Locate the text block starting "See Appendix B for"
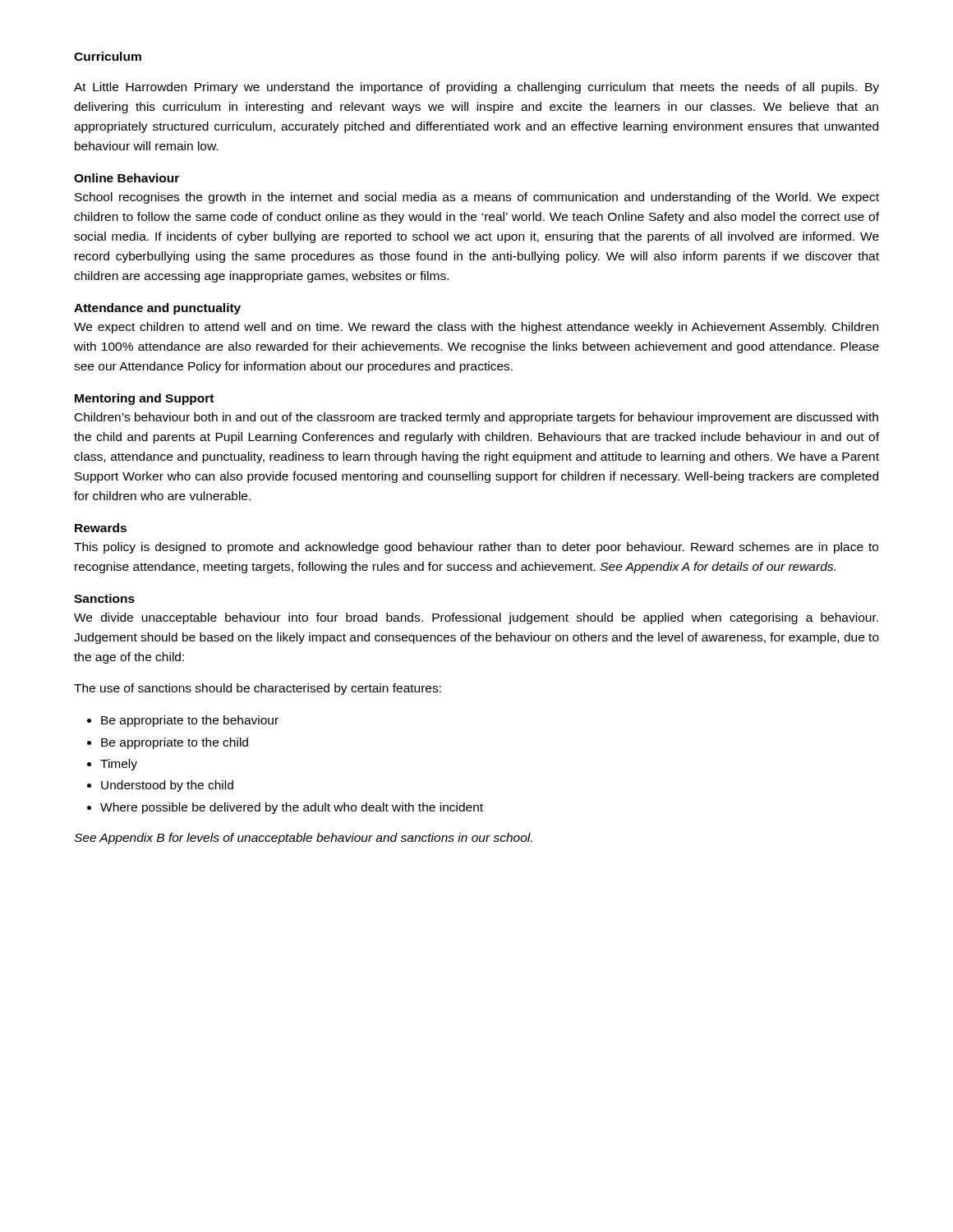 [304, 837]
